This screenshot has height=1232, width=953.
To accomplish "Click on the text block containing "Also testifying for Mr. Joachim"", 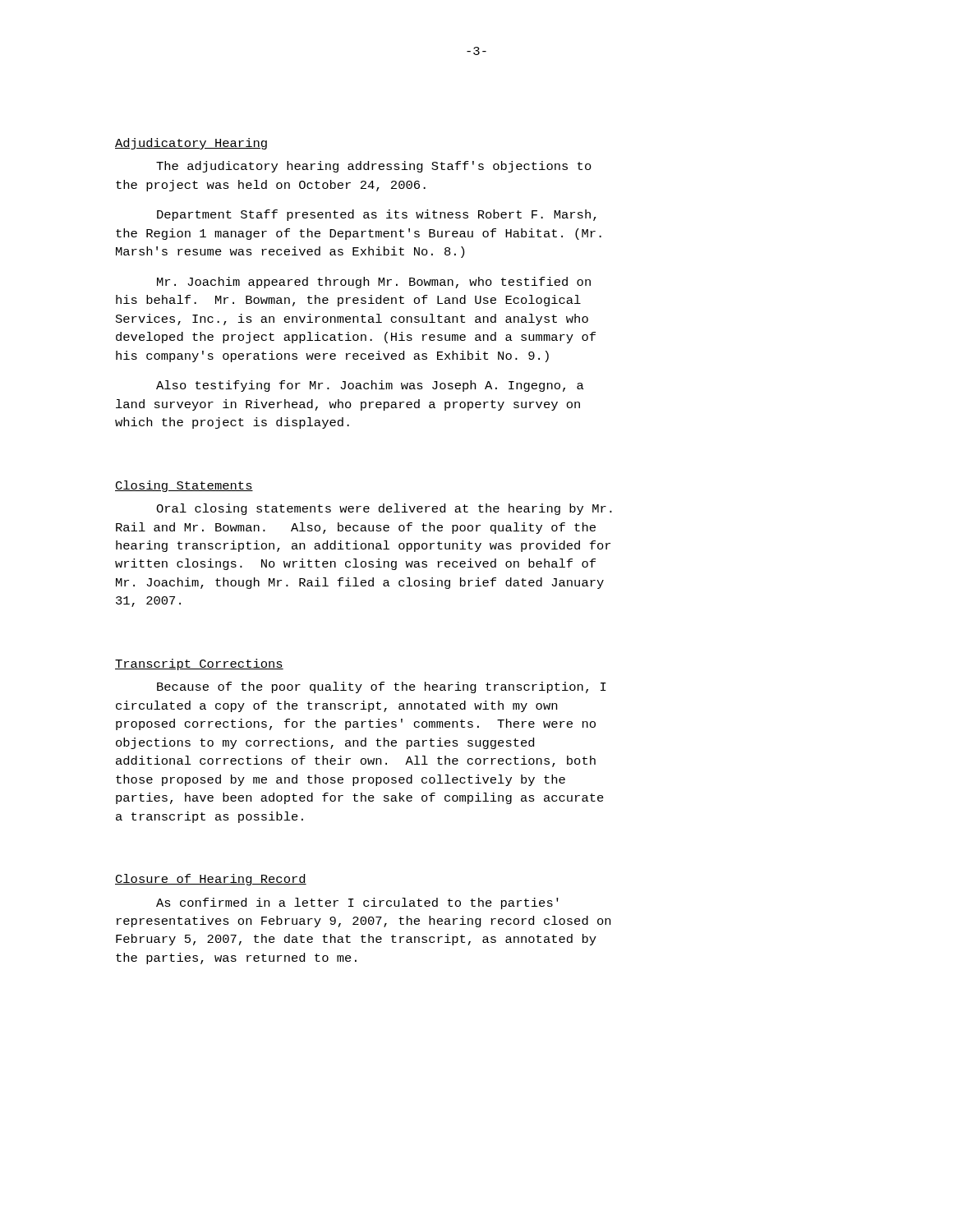I will (350, 405).
